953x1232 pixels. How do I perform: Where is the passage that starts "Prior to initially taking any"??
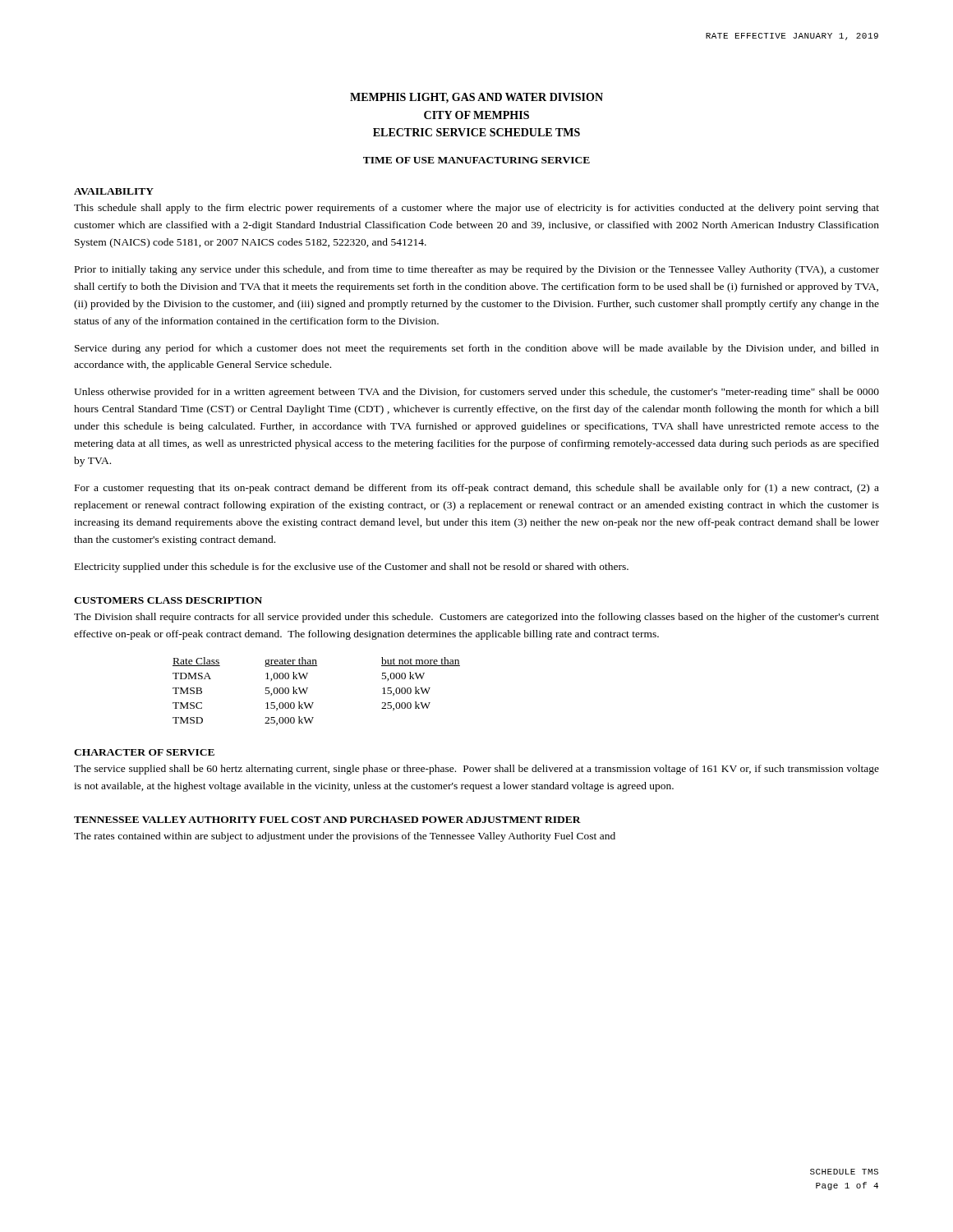coord(476,295)
